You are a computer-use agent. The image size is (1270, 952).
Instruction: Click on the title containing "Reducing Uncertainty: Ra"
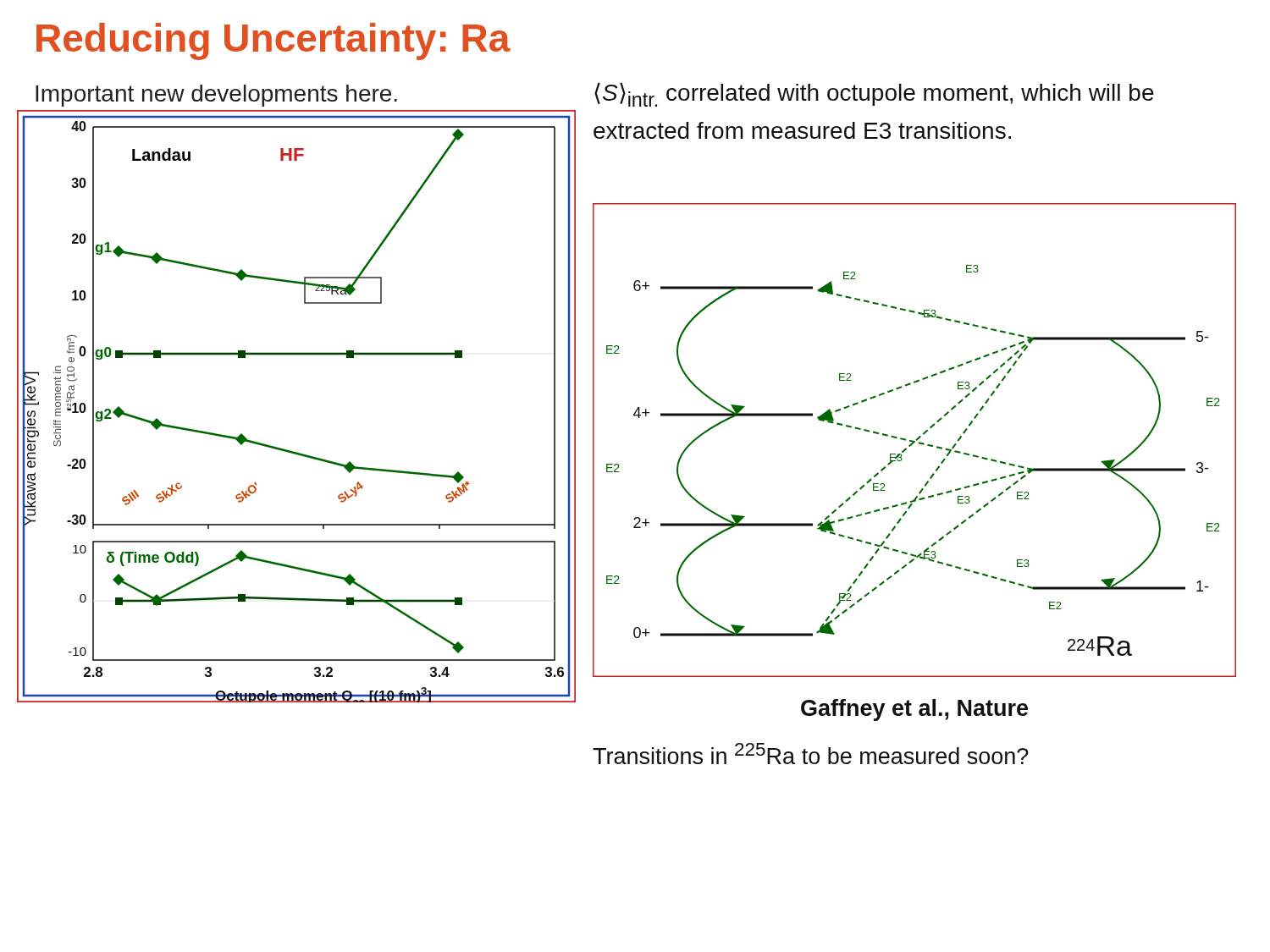pos(272,38)
